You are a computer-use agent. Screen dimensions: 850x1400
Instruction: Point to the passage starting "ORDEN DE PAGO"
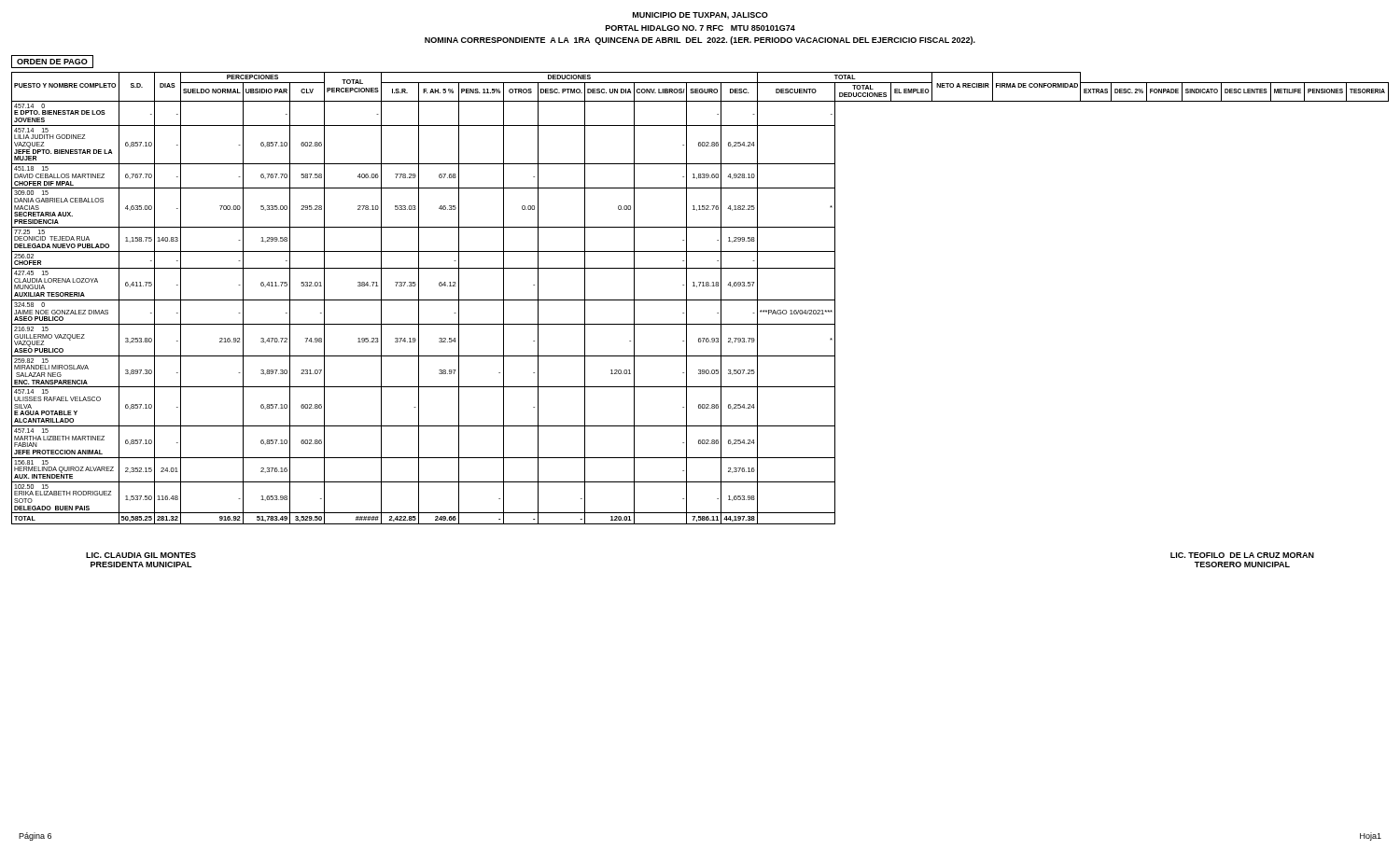tap(52, 61)
